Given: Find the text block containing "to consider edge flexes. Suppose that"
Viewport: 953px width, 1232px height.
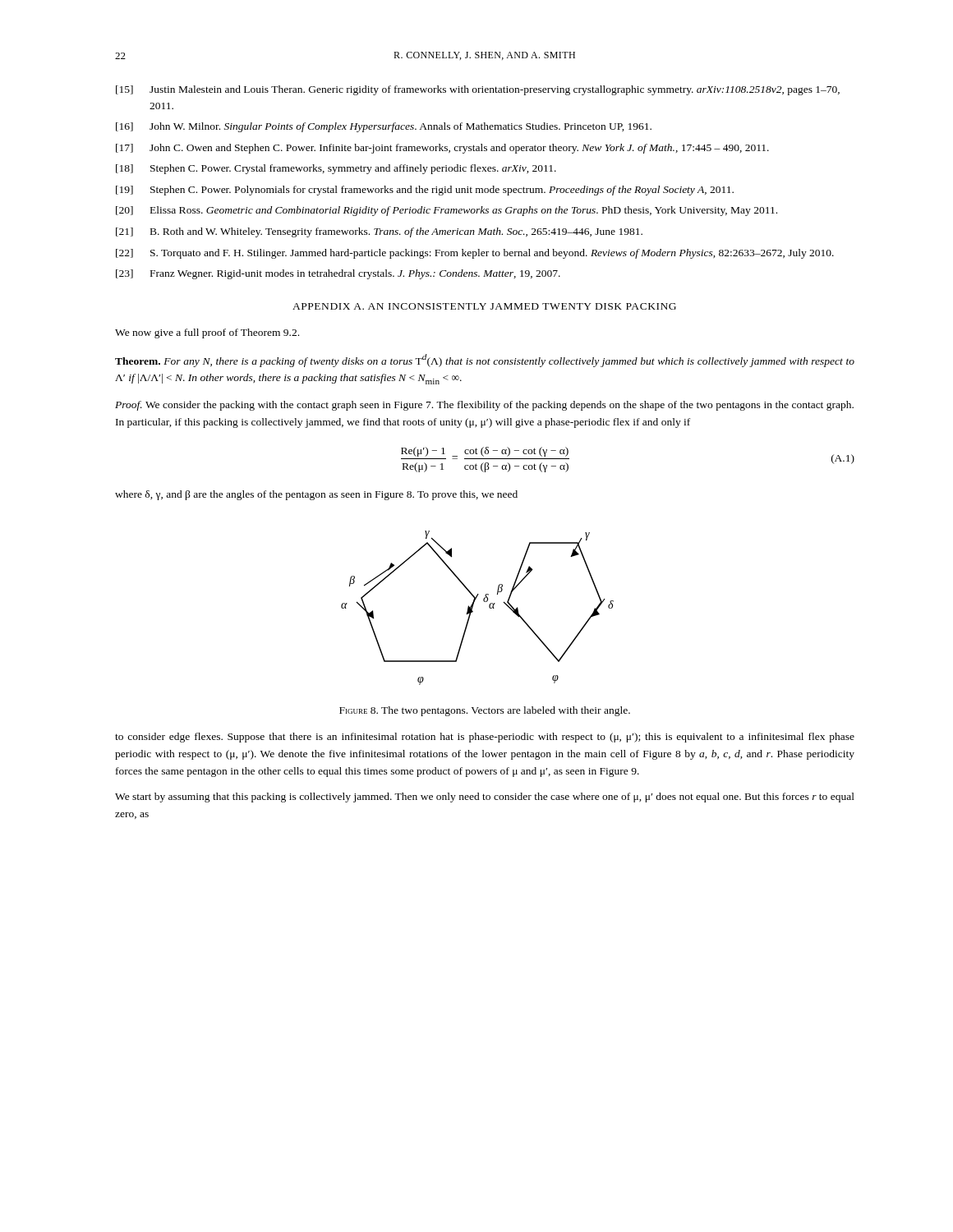Looking at the screenshot, I should pos(485,753).
